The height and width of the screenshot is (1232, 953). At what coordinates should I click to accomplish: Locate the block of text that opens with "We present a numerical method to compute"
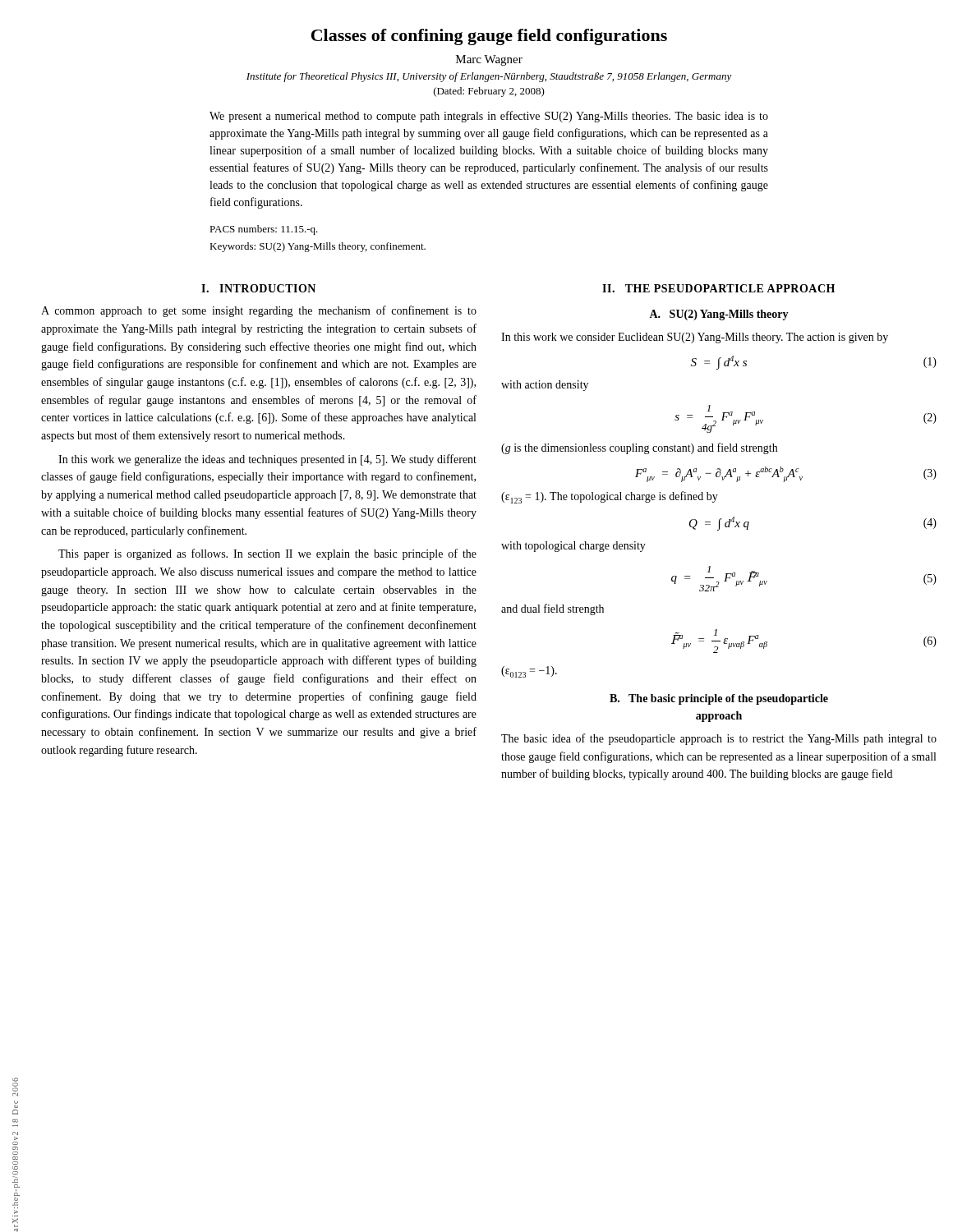[489, 159]
